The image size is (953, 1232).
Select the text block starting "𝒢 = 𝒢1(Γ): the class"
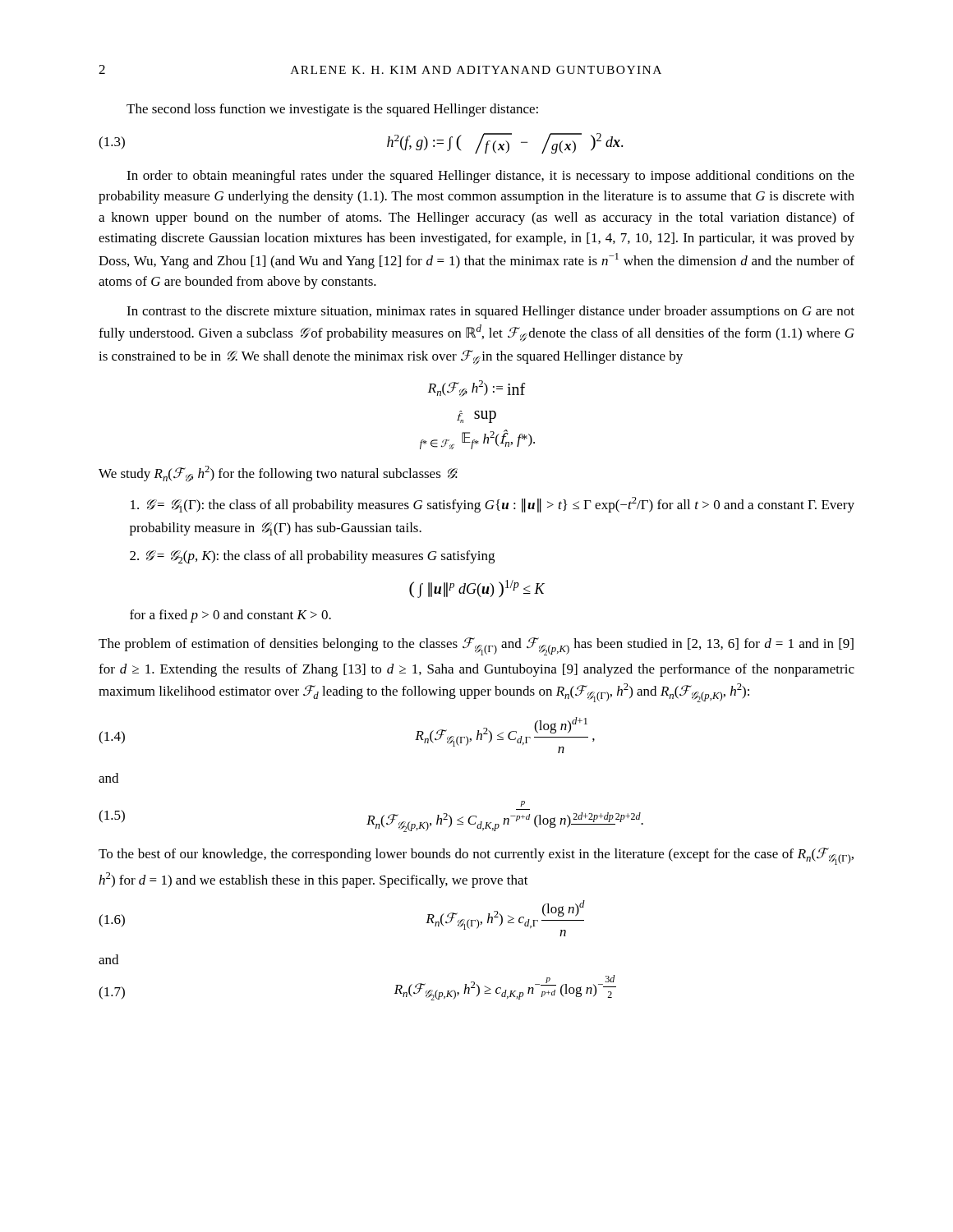[x=492, y=516]
